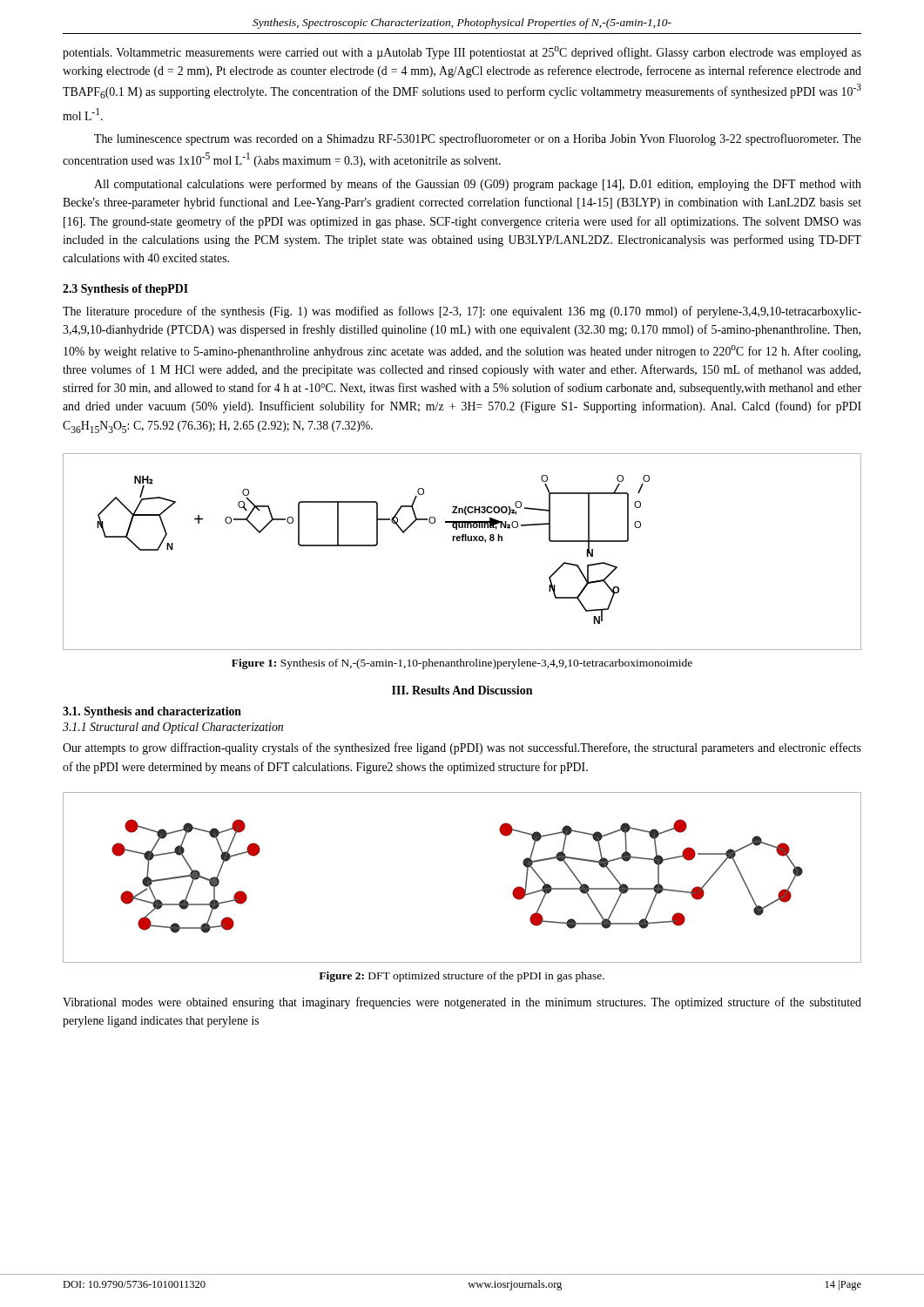Viewport: 924px width, 1307px height.
Task: Select the section header containing "3.1.1 Structural and Optical"
Action: point(173,727)
